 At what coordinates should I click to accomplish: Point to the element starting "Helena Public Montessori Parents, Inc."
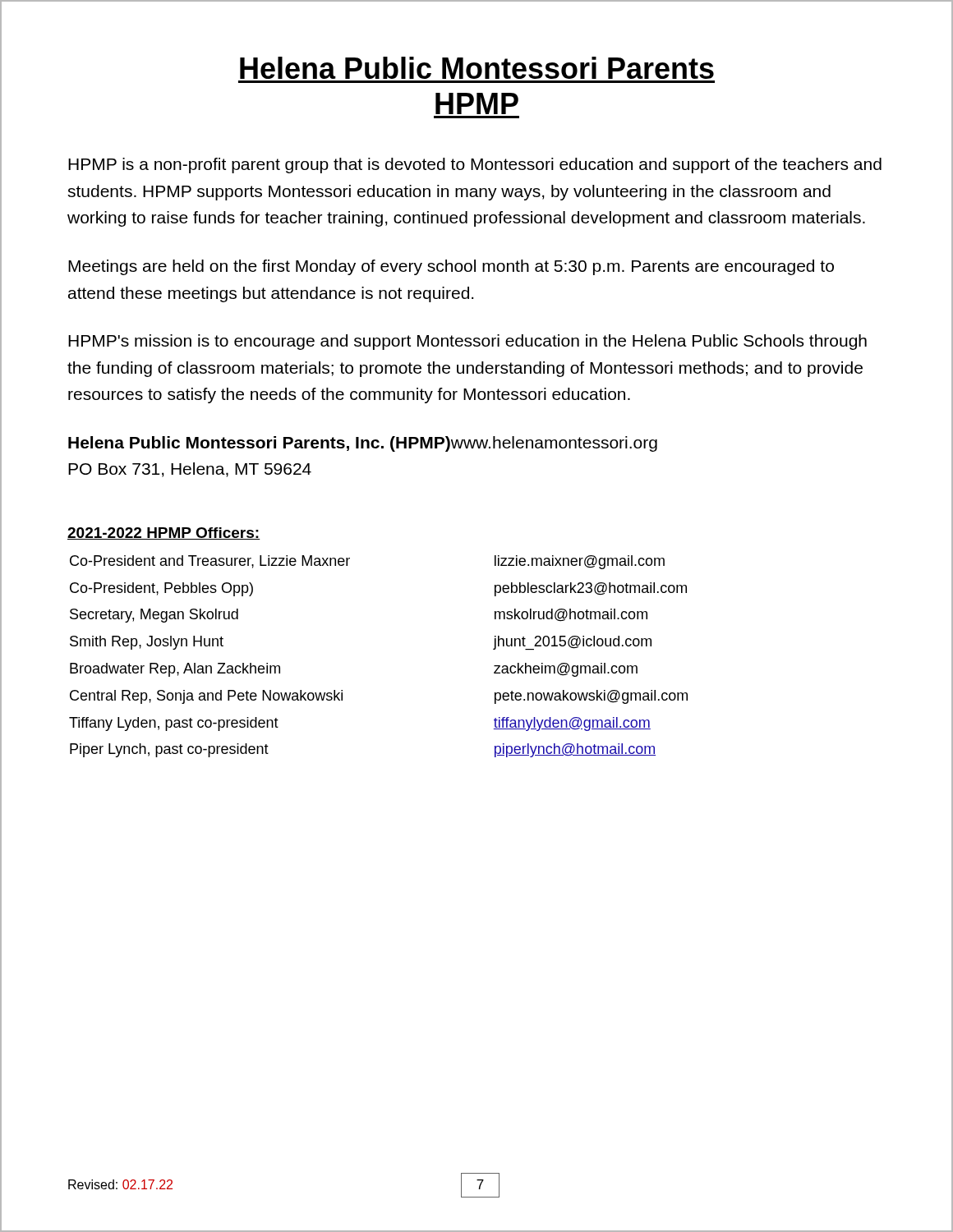pyautogui.click(x=363, y=455)
